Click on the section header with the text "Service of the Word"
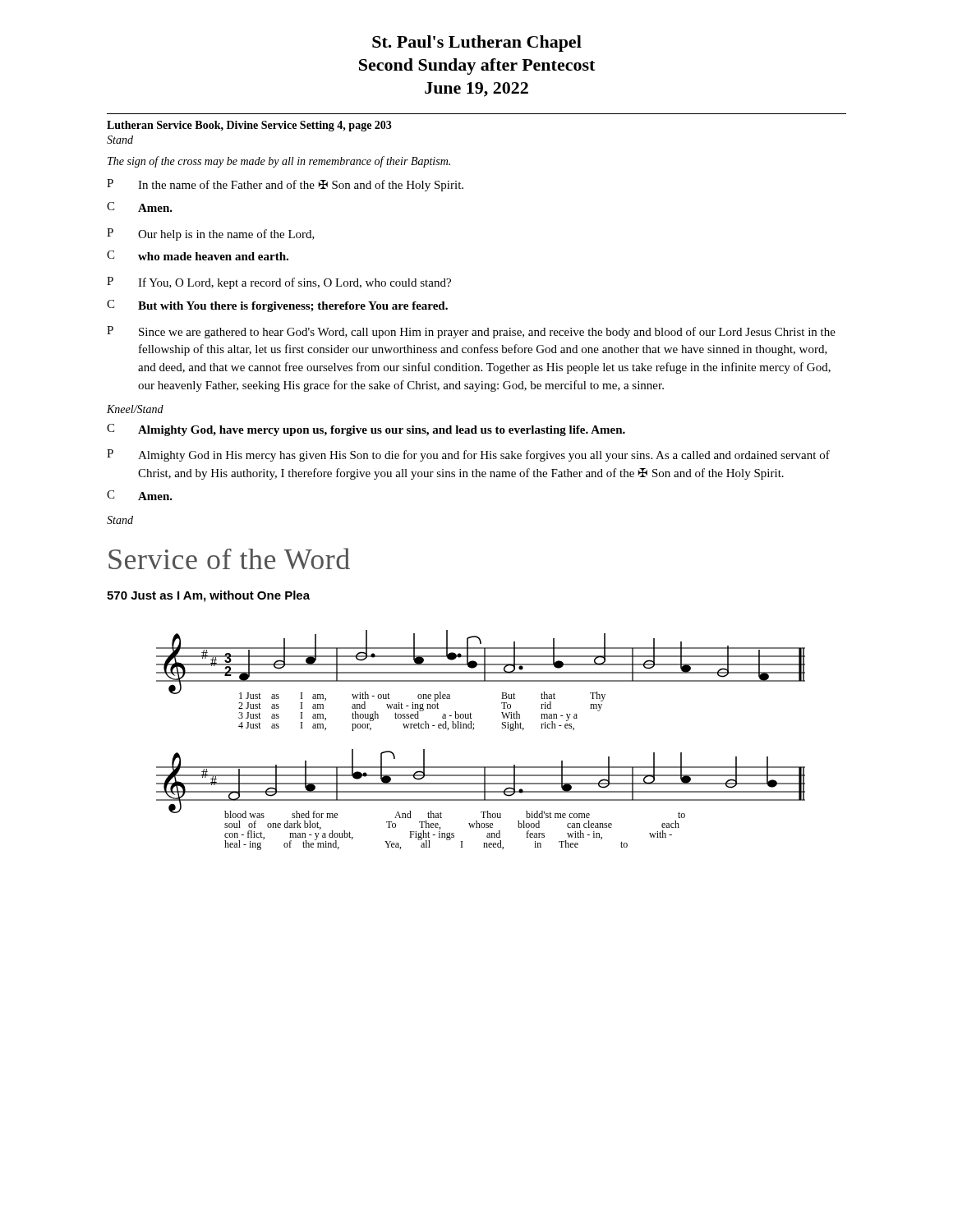 [229, 559]
